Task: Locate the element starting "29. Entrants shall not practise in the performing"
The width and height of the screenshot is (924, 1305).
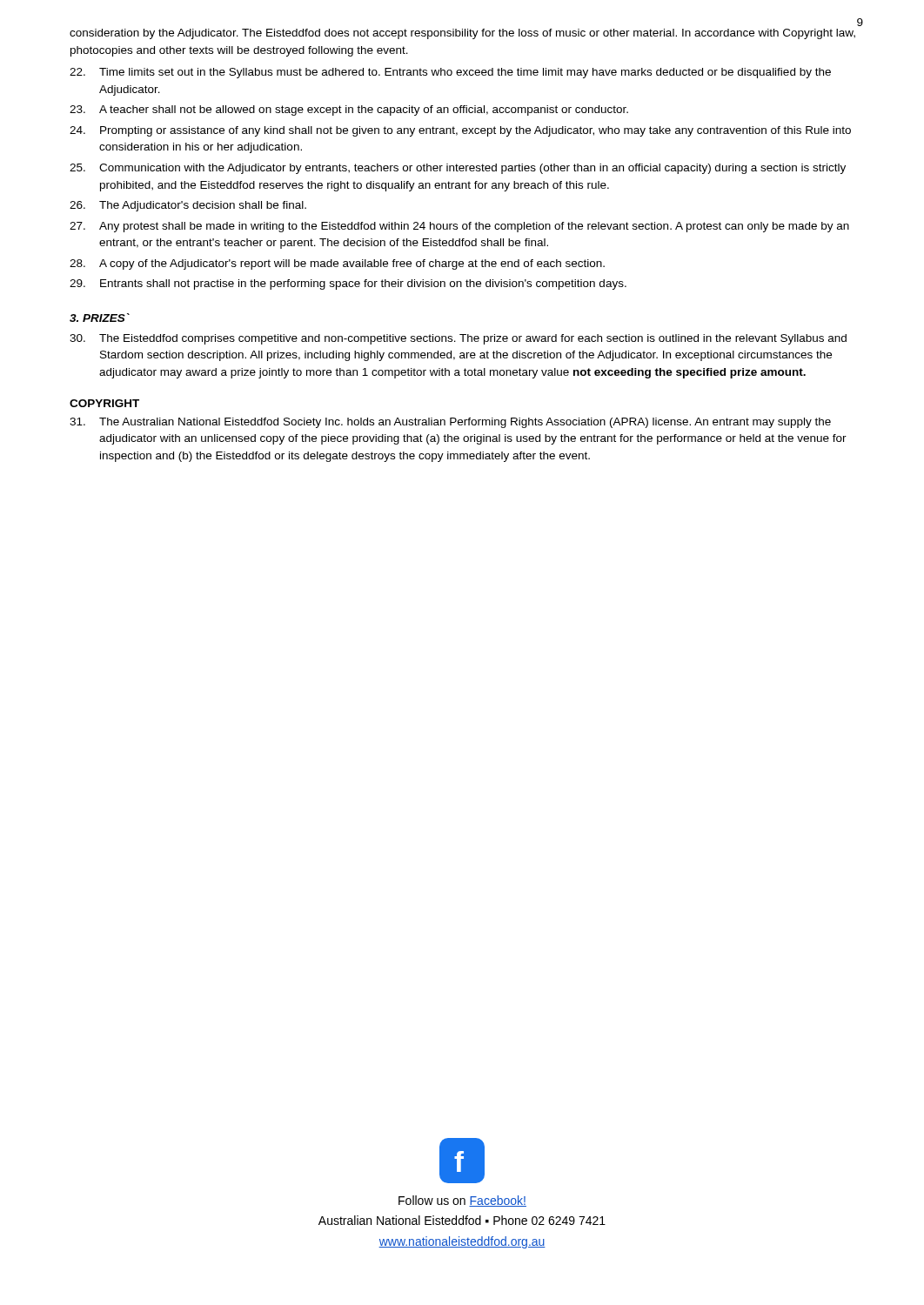Action: click(x=466, y=284)
